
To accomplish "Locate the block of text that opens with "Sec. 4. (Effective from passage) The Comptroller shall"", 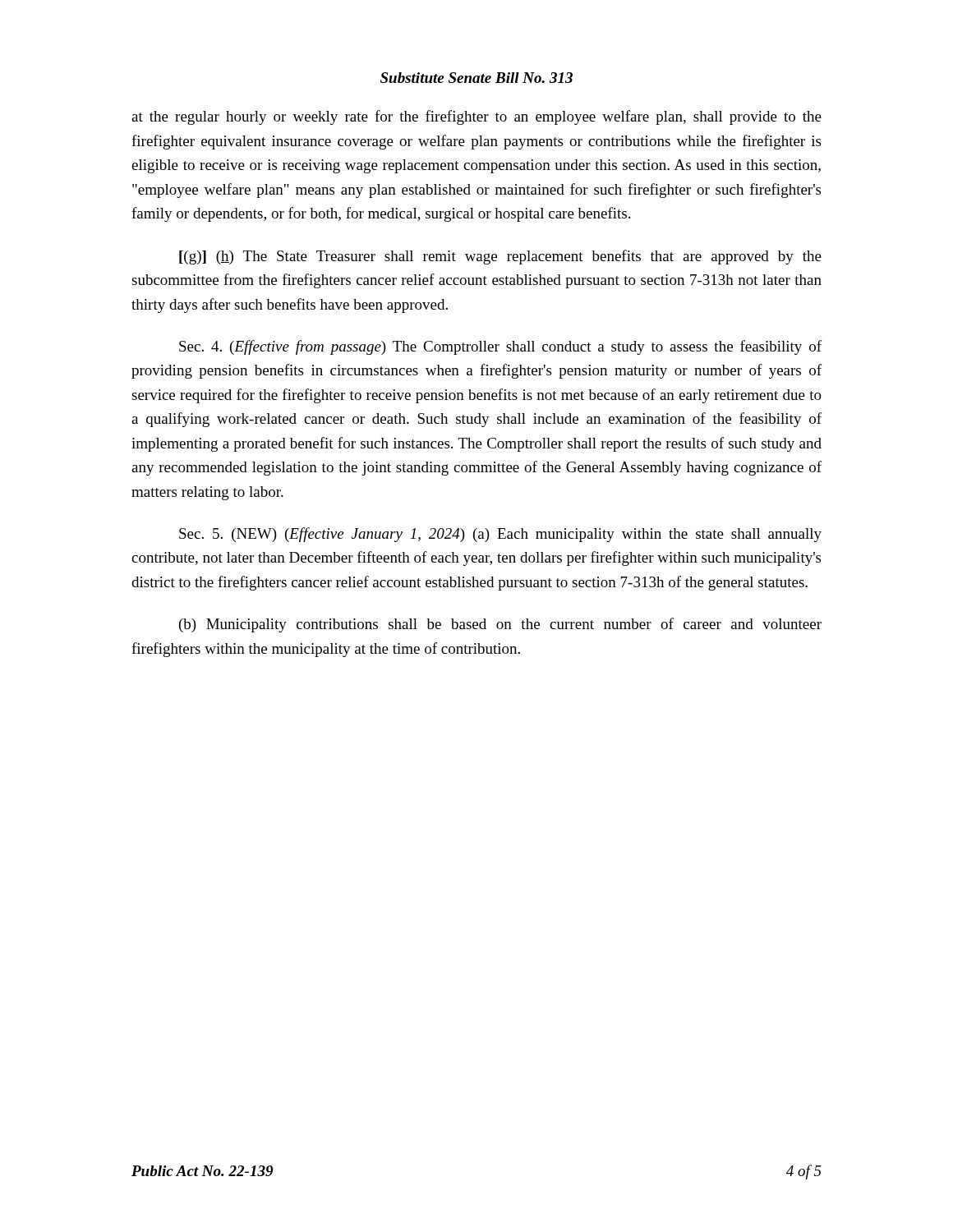I will (x=476, y=419).
